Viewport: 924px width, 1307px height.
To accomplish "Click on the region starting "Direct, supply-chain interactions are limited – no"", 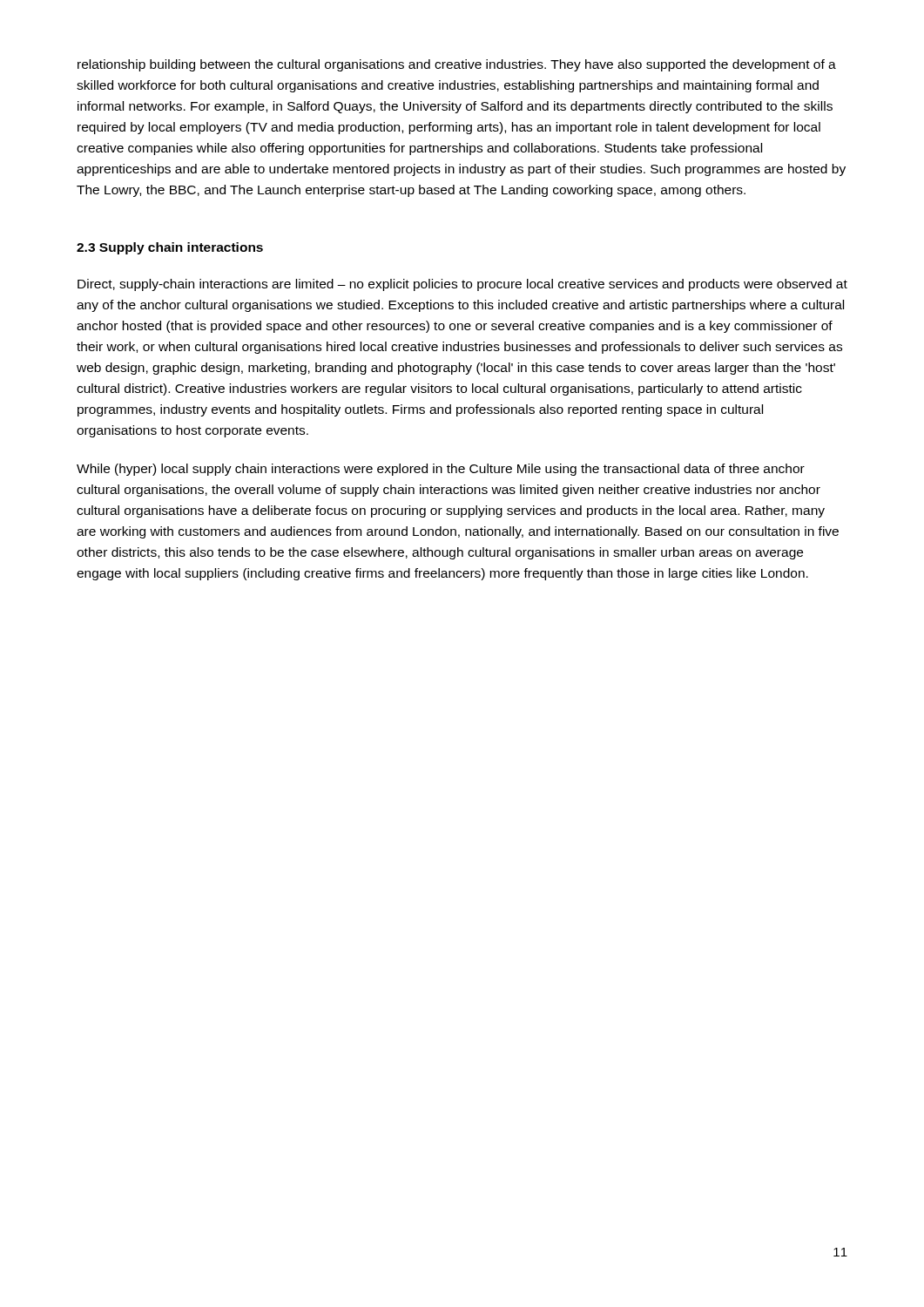I will pyautogui.click(x=462, y=357).
